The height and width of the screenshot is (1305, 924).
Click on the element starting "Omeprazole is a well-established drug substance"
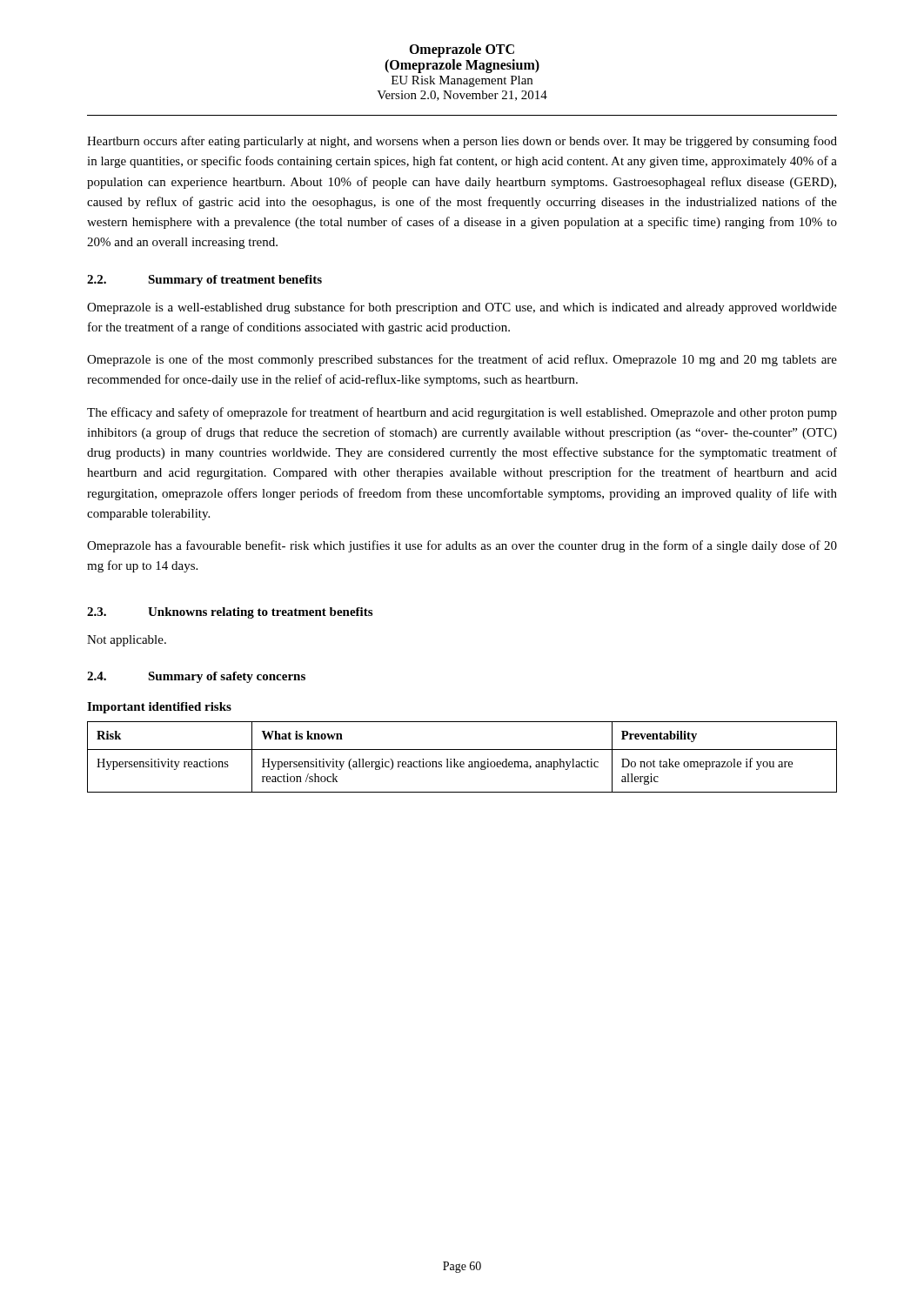[462, 317]
